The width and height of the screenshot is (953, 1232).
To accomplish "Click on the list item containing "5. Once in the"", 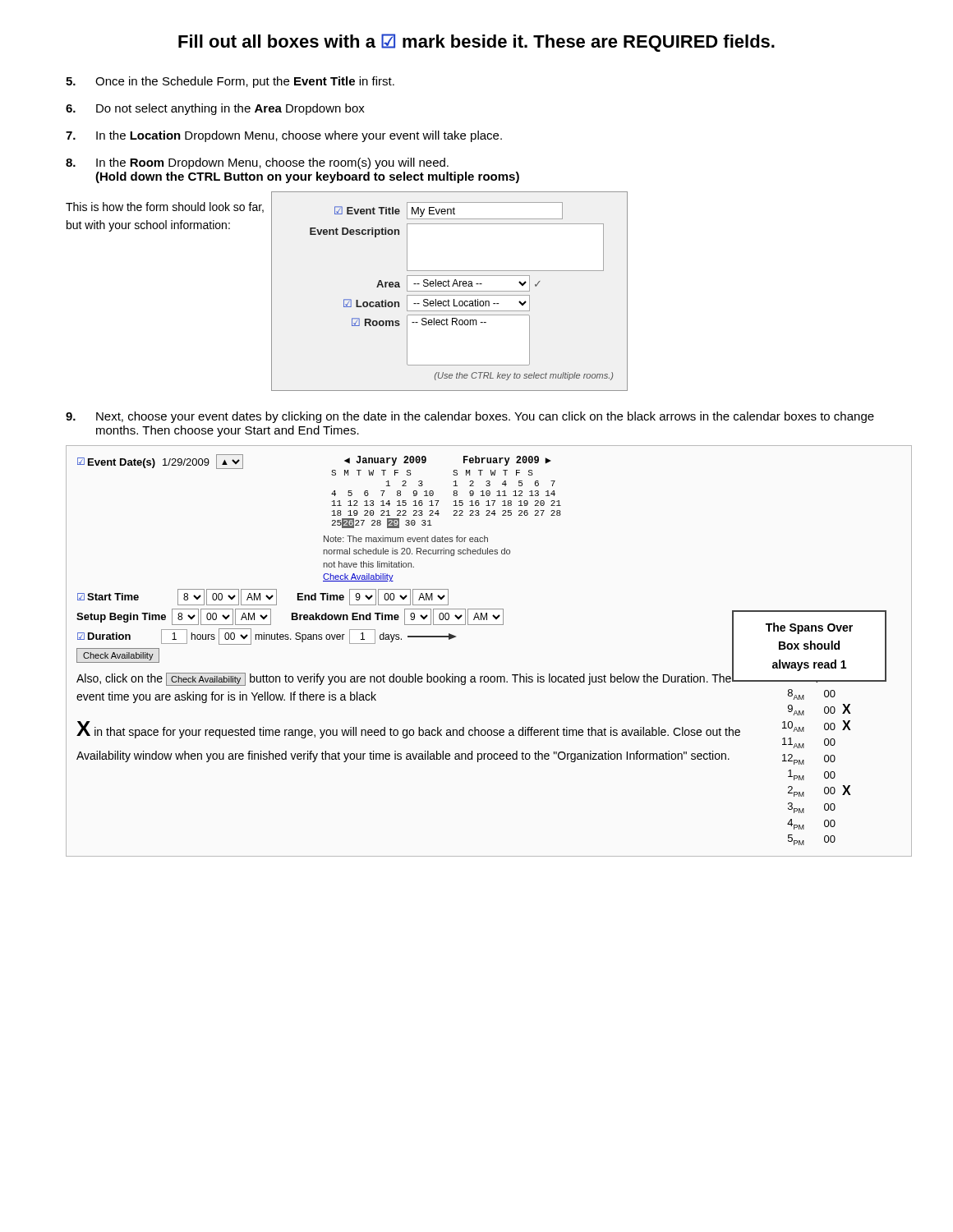I will tap(230, 81).
